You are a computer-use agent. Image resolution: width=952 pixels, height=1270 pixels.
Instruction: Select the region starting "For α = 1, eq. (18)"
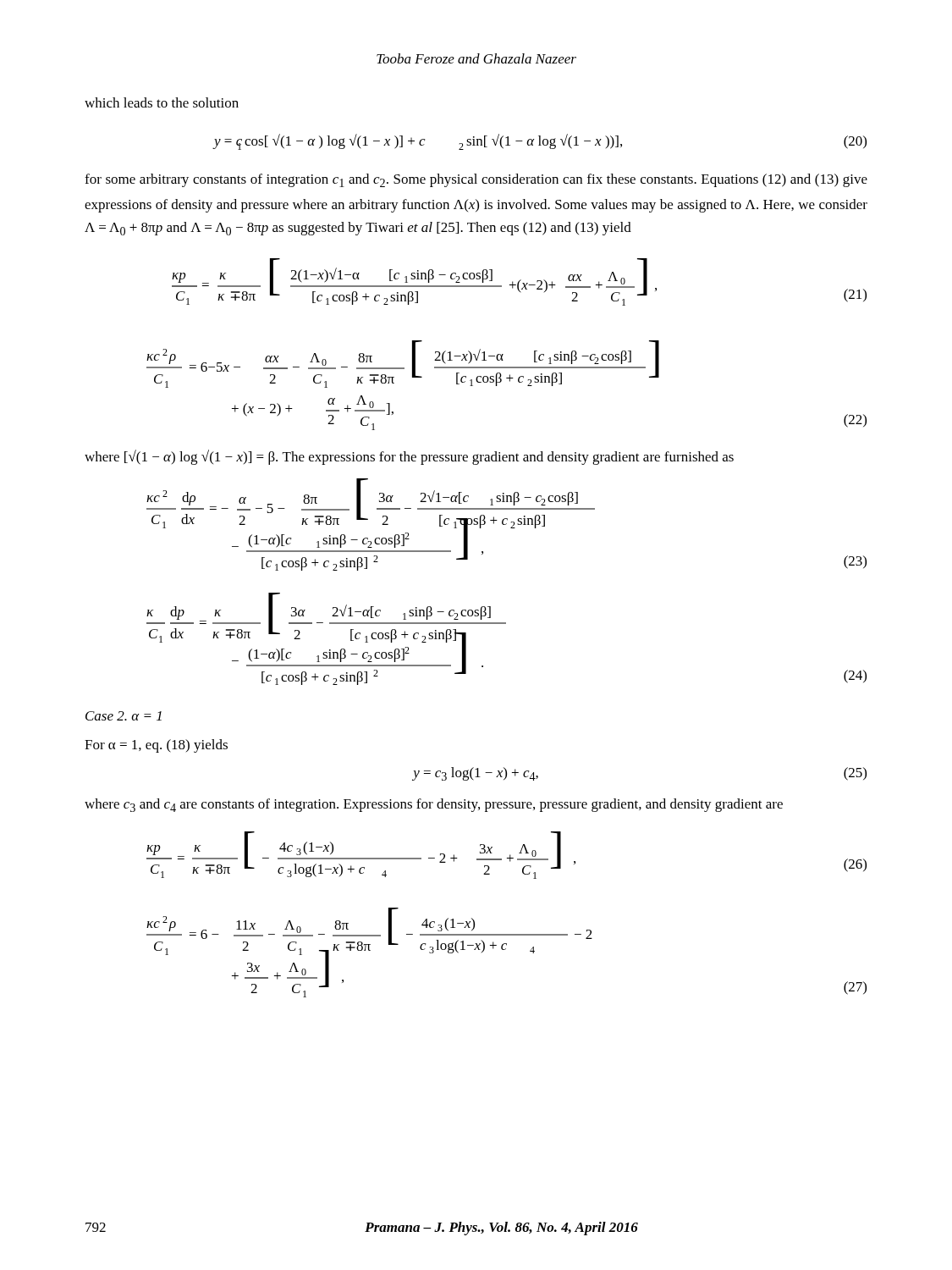pyautogui.click(x=156, y=744)
